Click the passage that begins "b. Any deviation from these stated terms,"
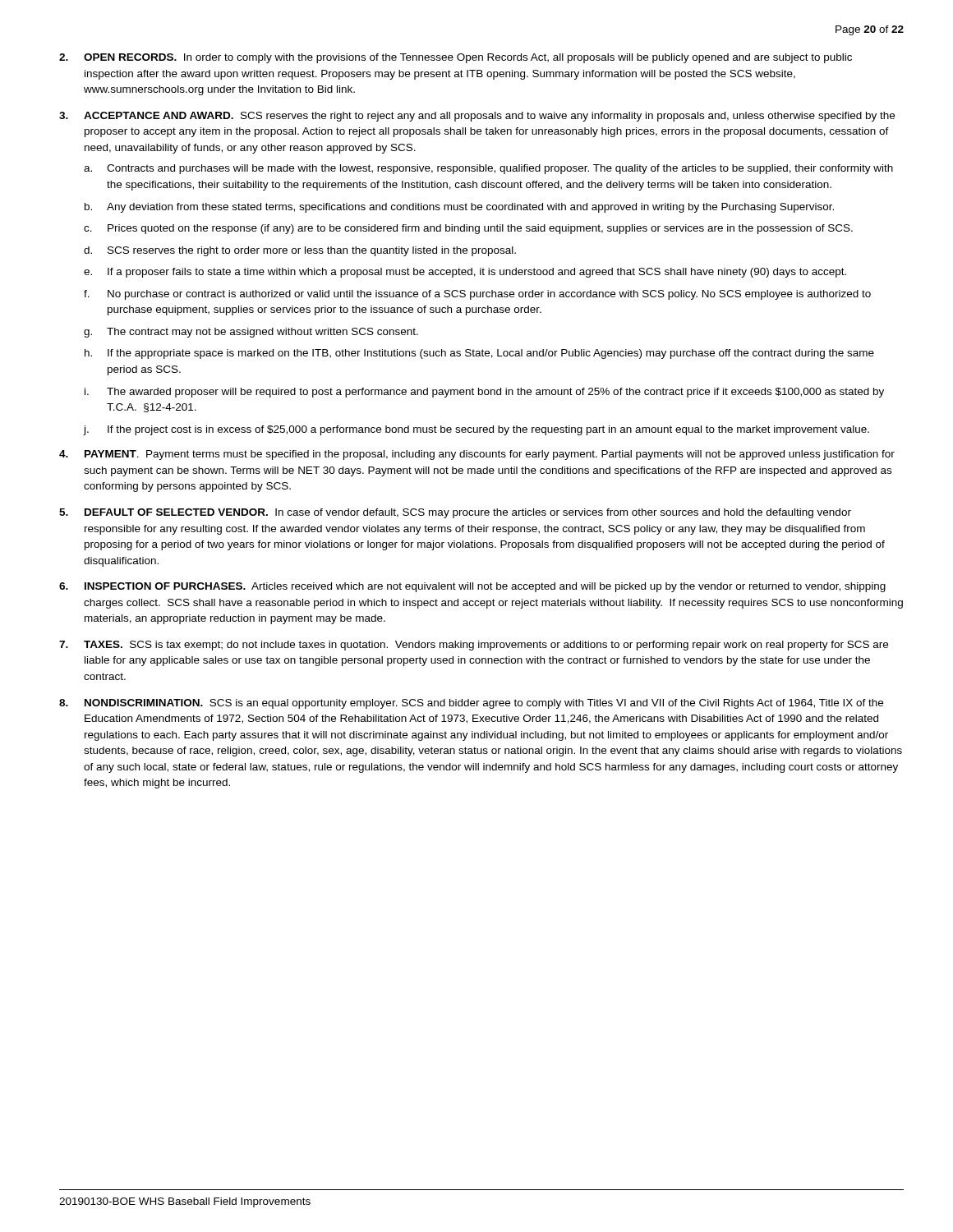 tap(494, 206)
